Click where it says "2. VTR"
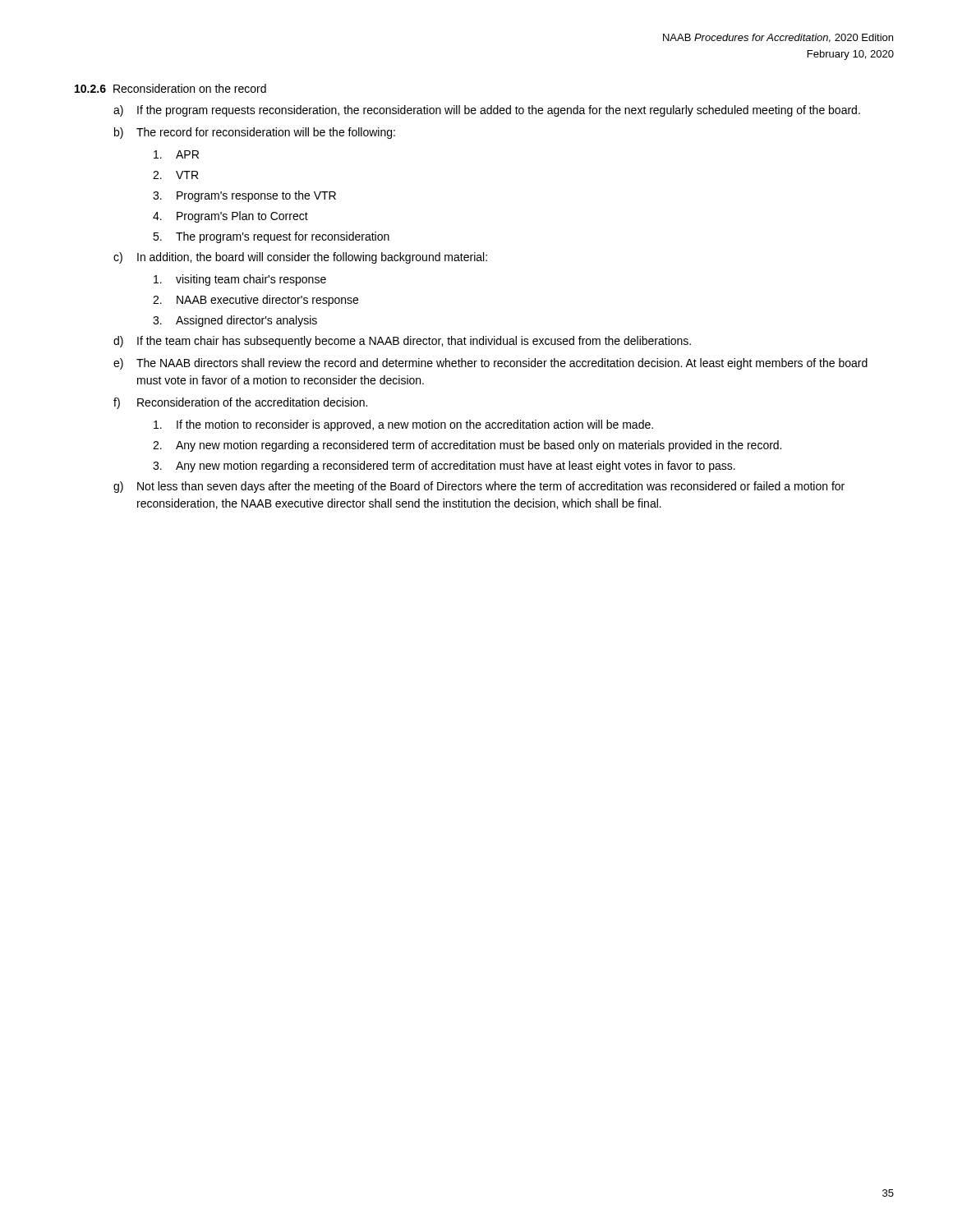The height and width of the screenshot is (1232, 953). click(175, 175)
